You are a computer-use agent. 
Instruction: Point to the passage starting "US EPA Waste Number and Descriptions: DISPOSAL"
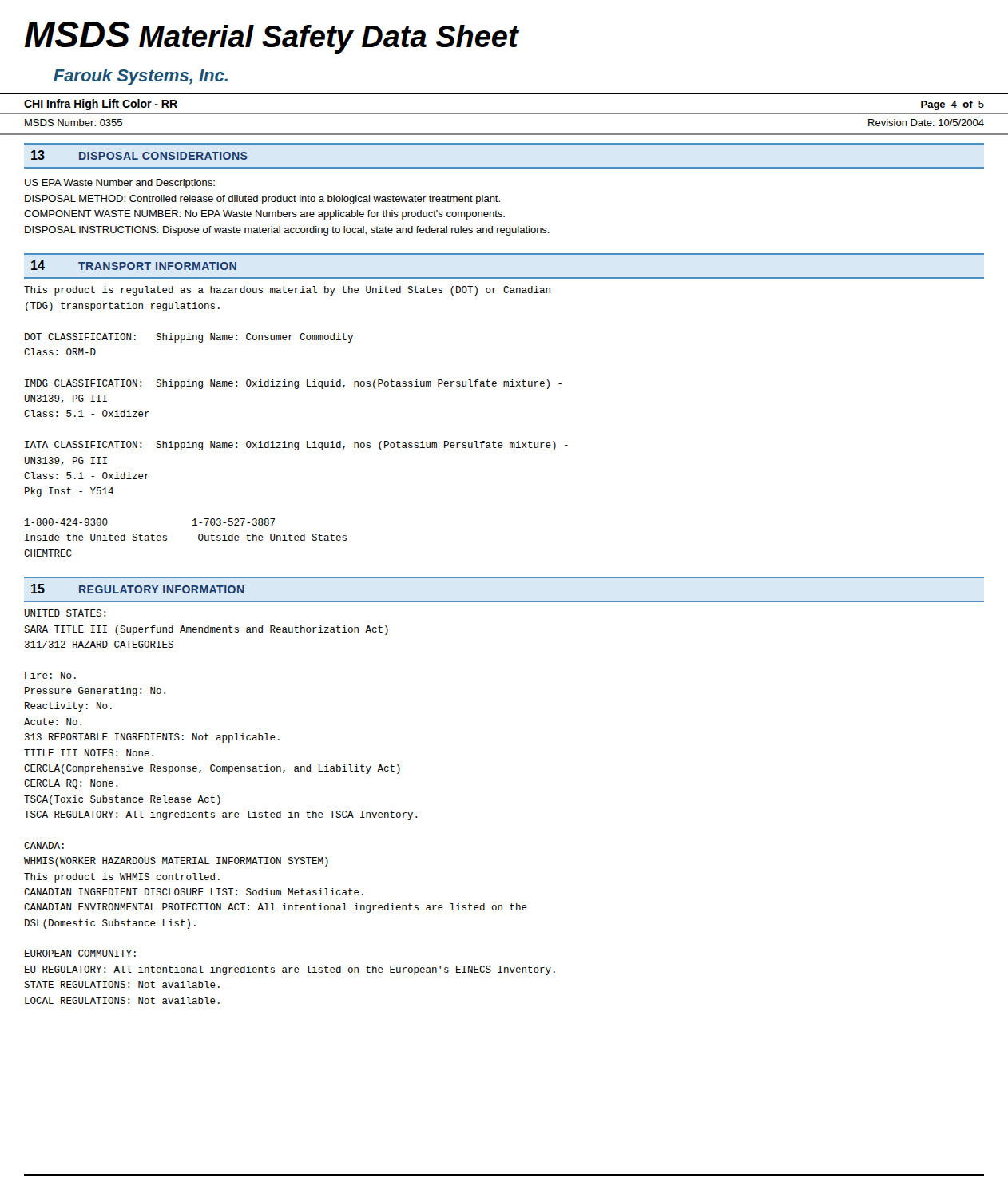click(287, 206)
